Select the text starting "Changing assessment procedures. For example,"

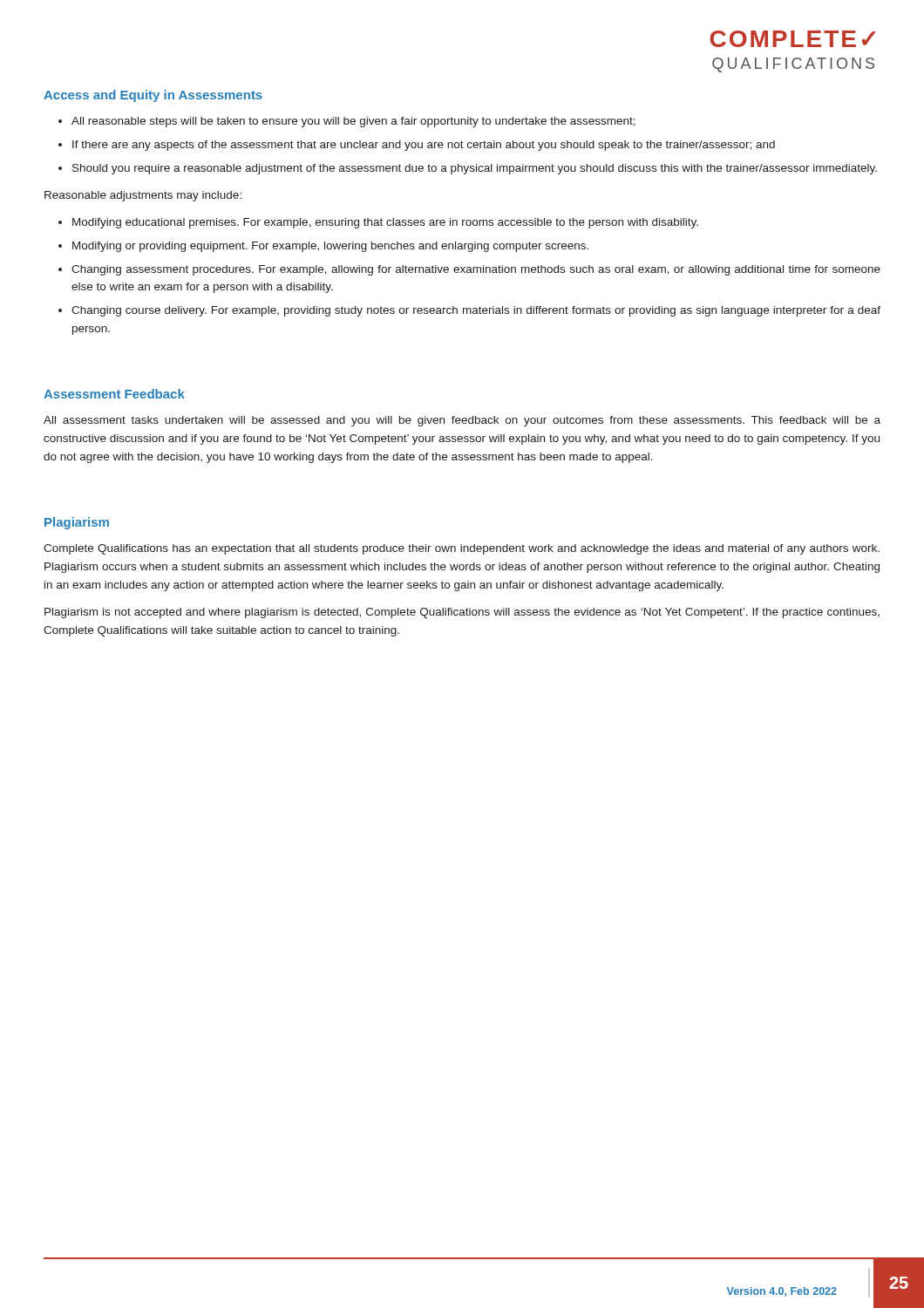(476, 278)
